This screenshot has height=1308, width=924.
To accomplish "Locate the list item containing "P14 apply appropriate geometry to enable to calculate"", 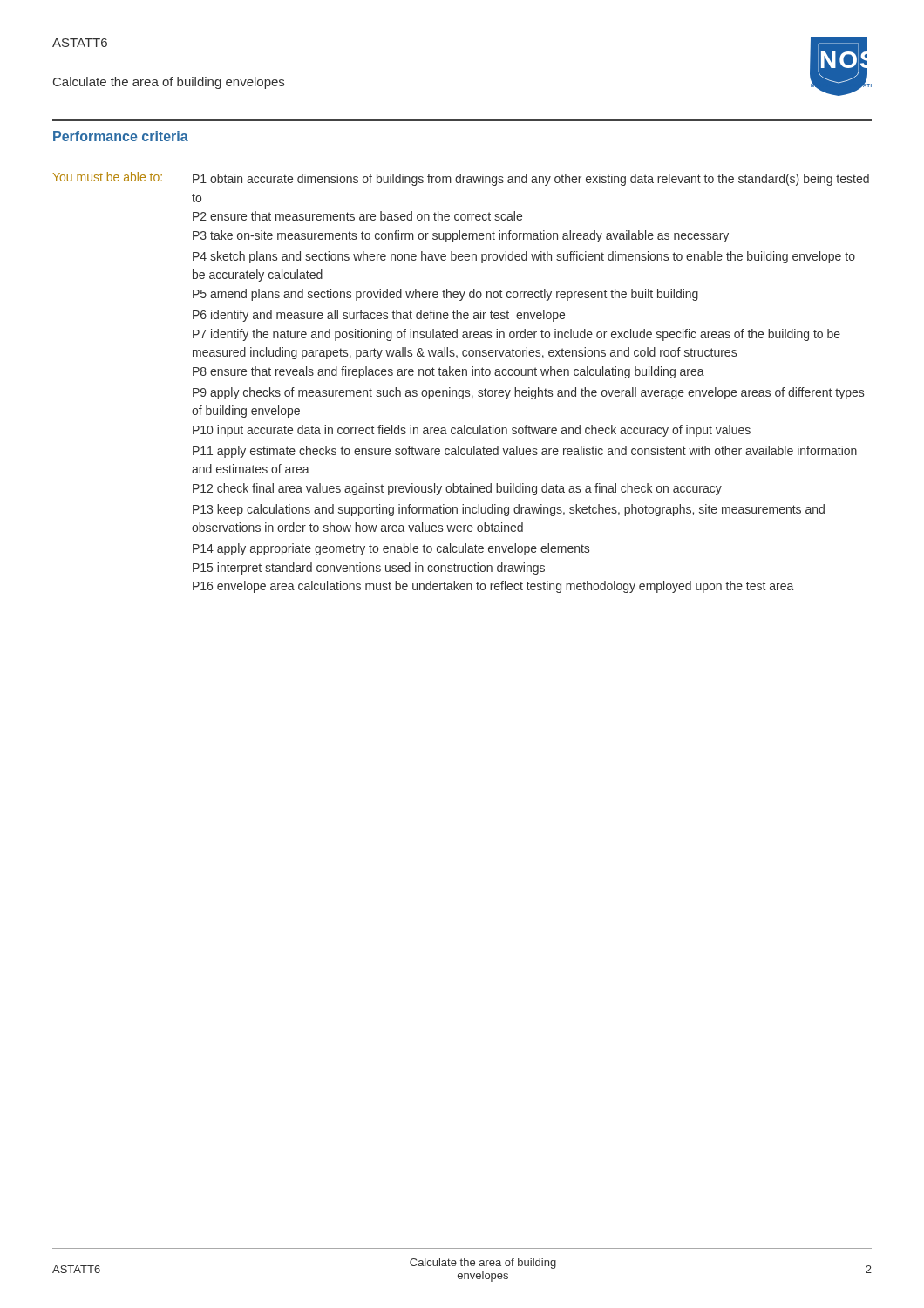I will point(391,549).
